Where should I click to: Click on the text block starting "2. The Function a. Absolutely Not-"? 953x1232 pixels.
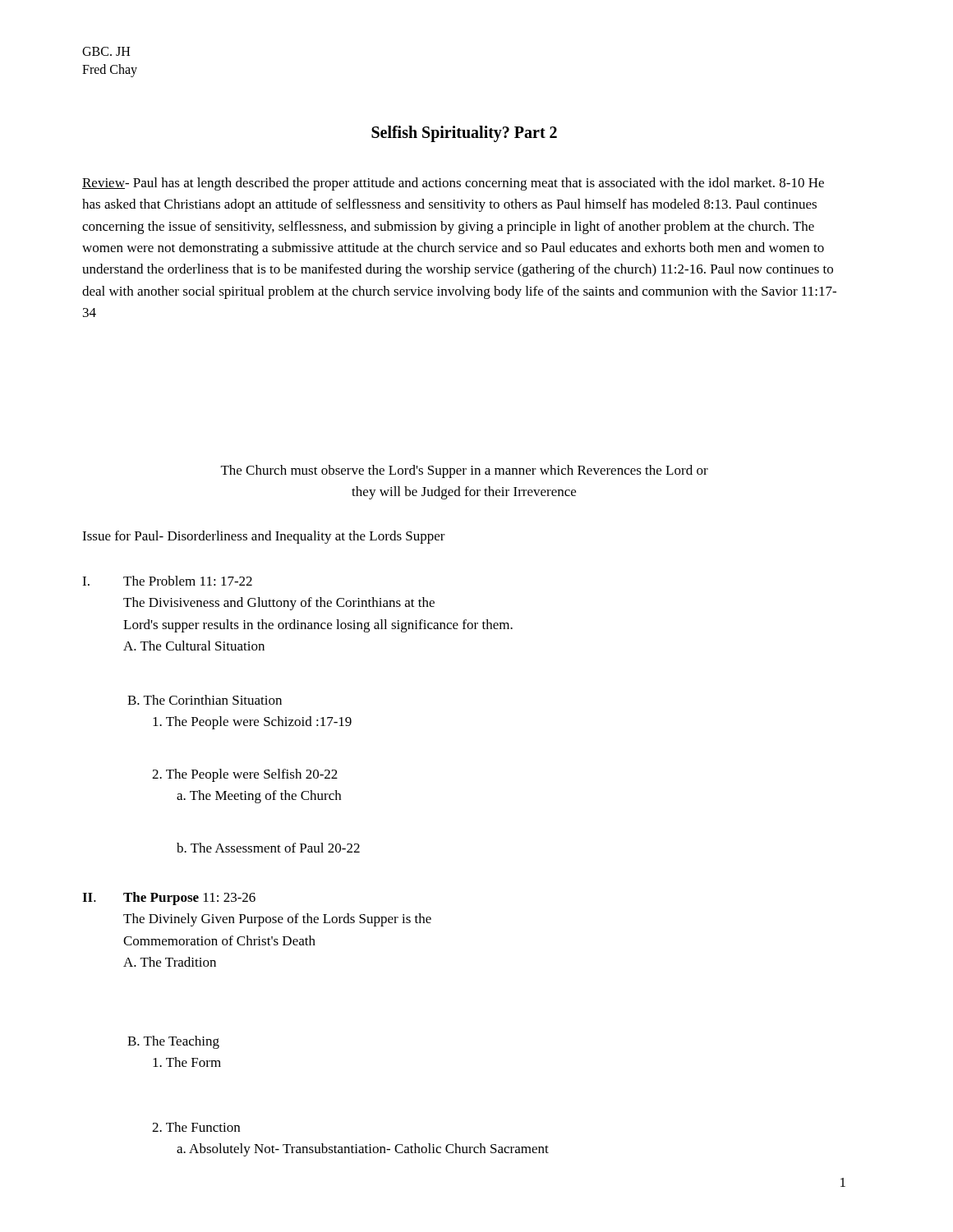tap(338, 1138)
